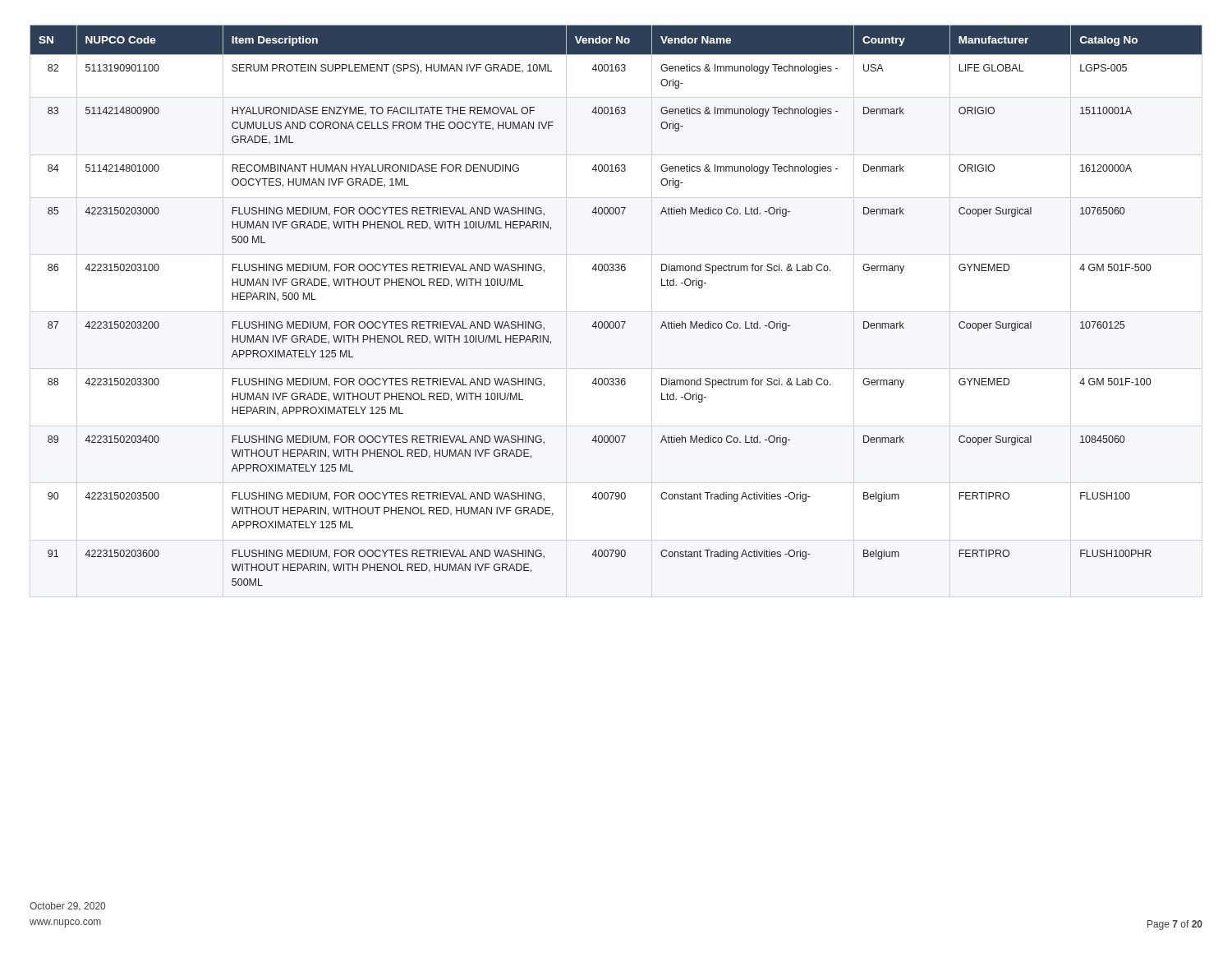Click on the table containing "Constant Trading Activities"

tap(616, 311)
